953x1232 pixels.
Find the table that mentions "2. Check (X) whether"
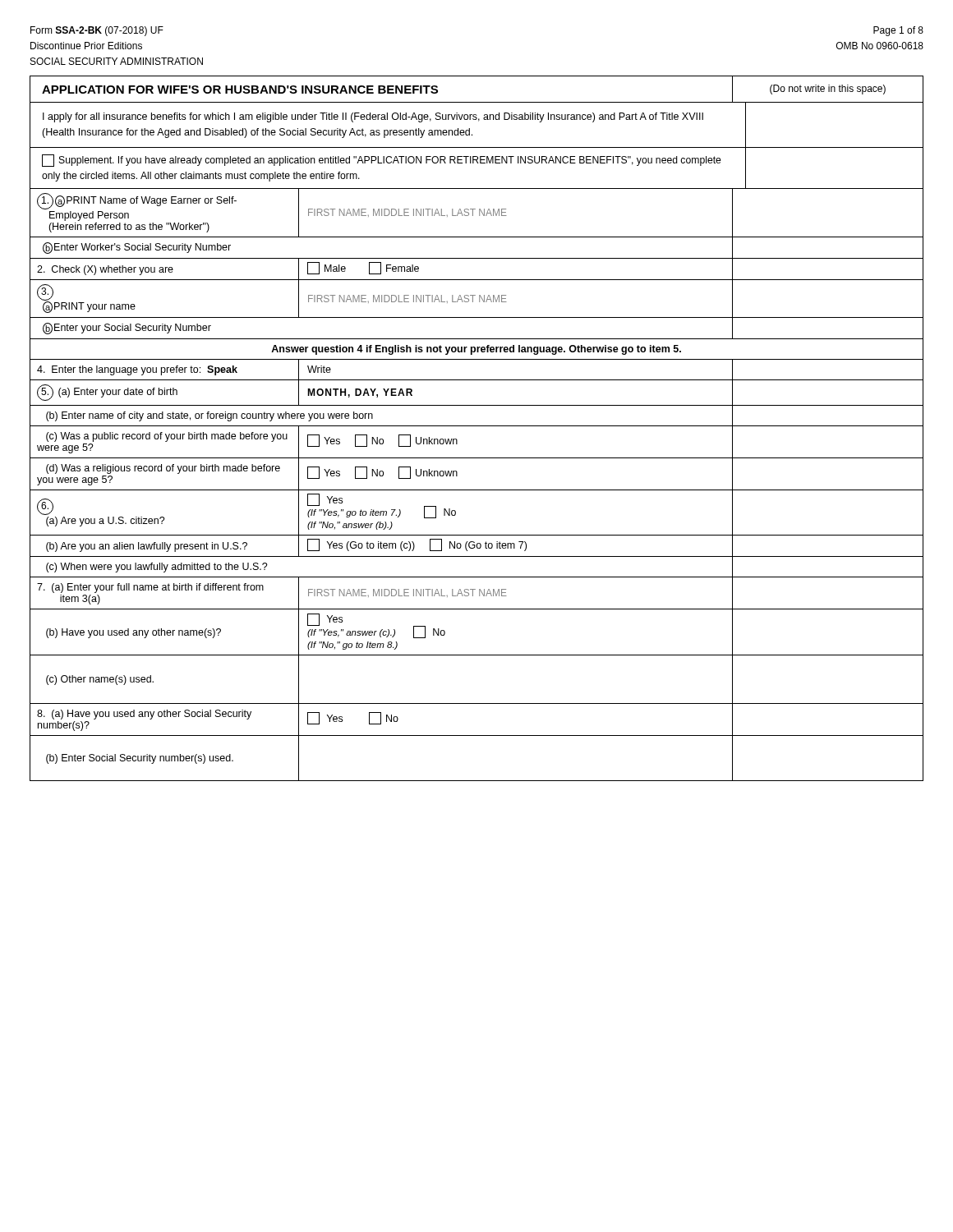pyautogui.click(x=476, y=485)
